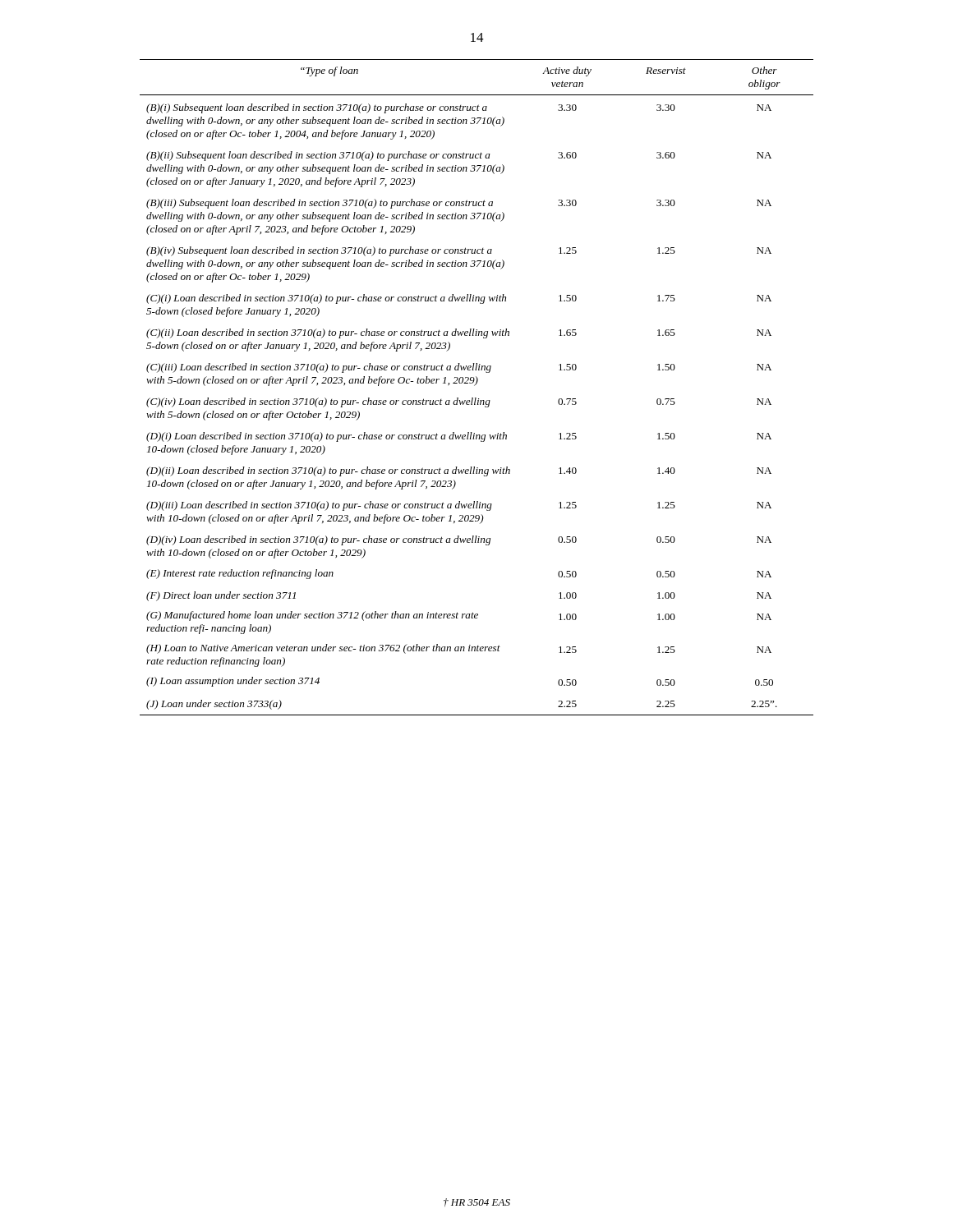
Task: Select the table that reads "(C)(iv) Loan described in"
Action: [476, 387]
